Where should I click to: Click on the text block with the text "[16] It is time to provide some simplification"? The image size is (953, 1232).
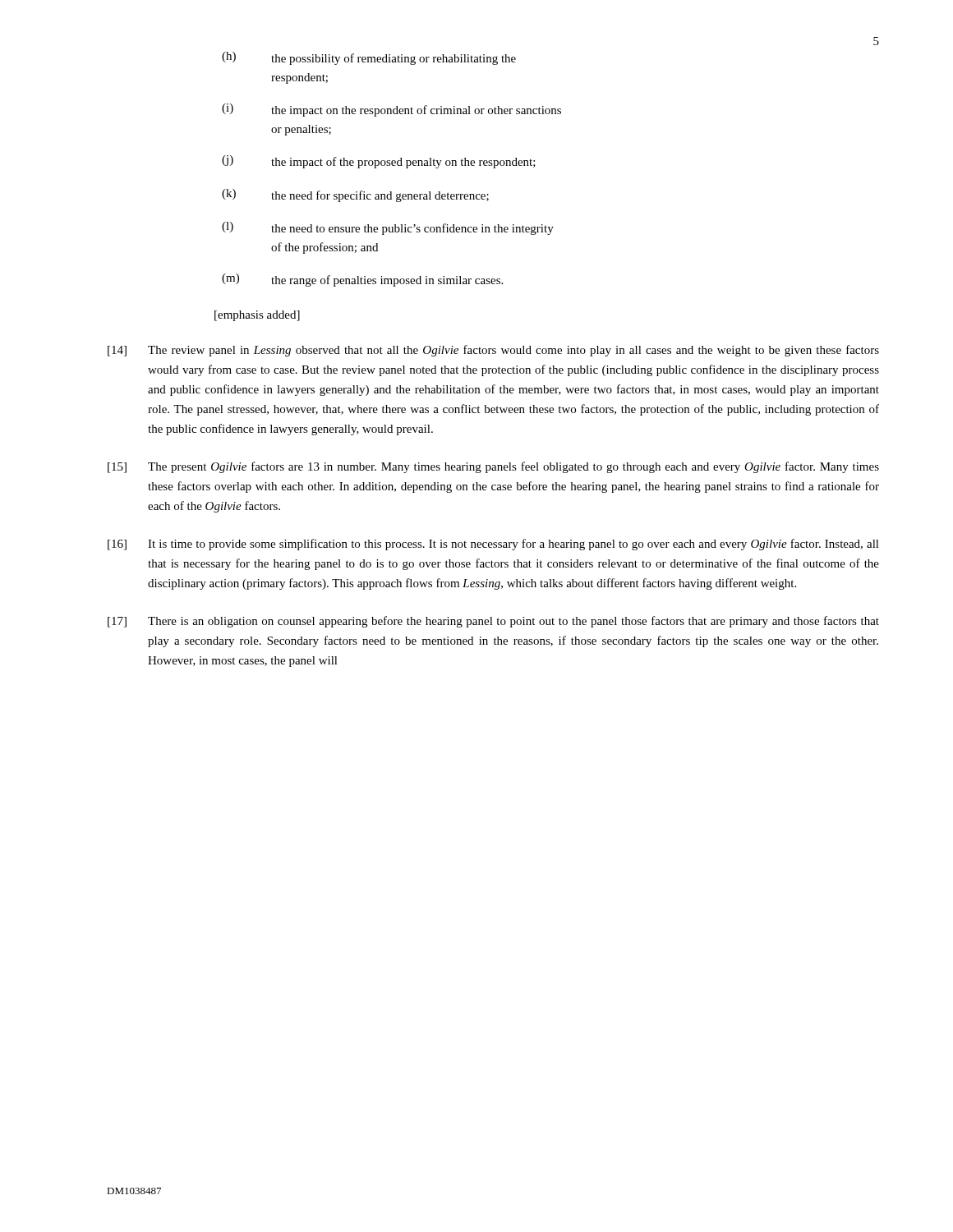[x=493, y=563]
